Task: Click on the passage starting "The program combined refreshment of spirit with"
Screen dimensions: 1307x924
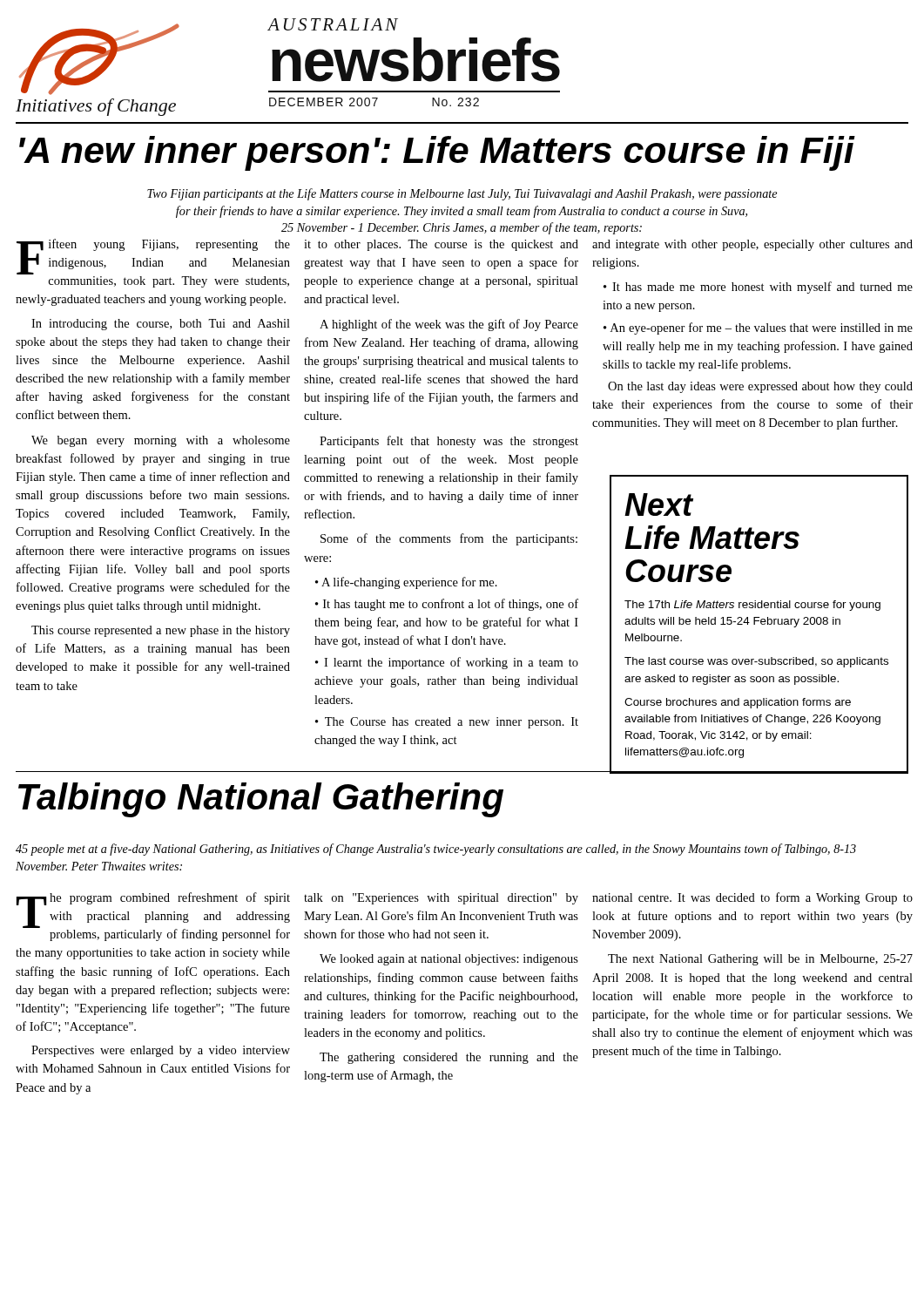Action: 153,993
